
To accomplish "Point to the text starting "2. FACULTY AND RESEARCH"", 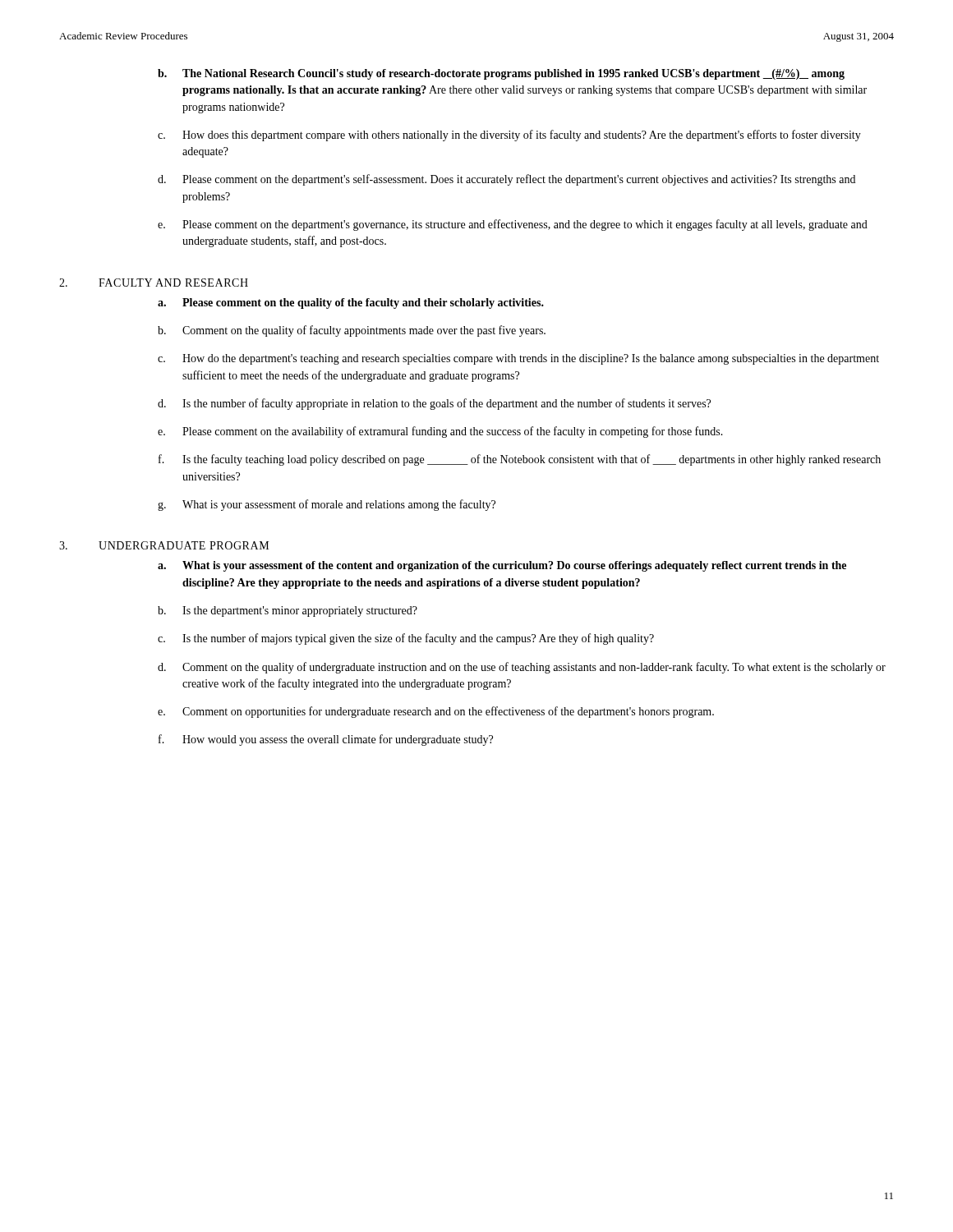I will point(154,283).
